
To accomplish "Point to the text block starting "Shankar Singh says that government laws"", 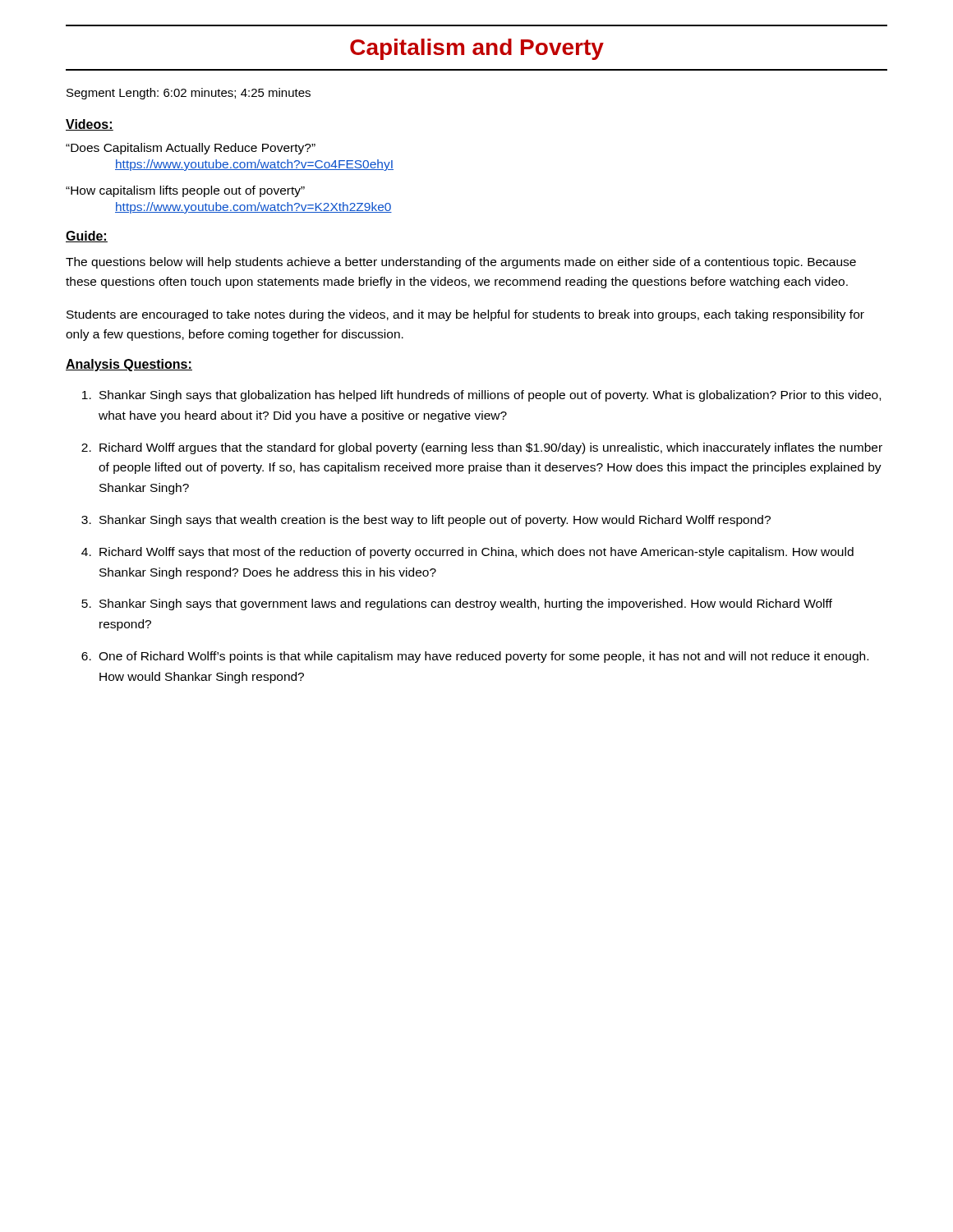I will (465, 614).
